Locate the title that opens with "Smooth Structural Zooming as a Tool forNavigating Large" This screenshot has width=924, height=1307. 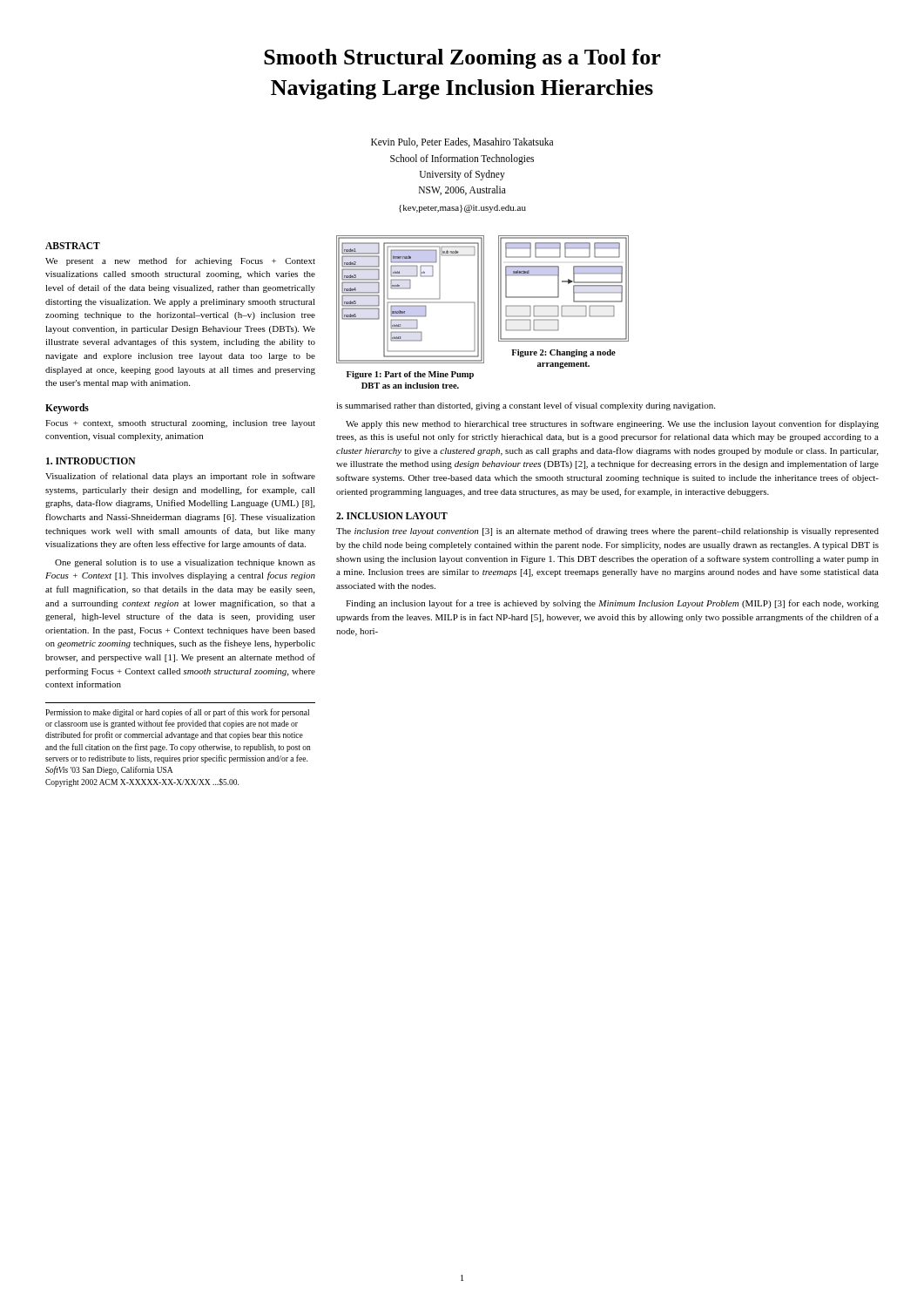pyautogui.click(x=462, y=72)
